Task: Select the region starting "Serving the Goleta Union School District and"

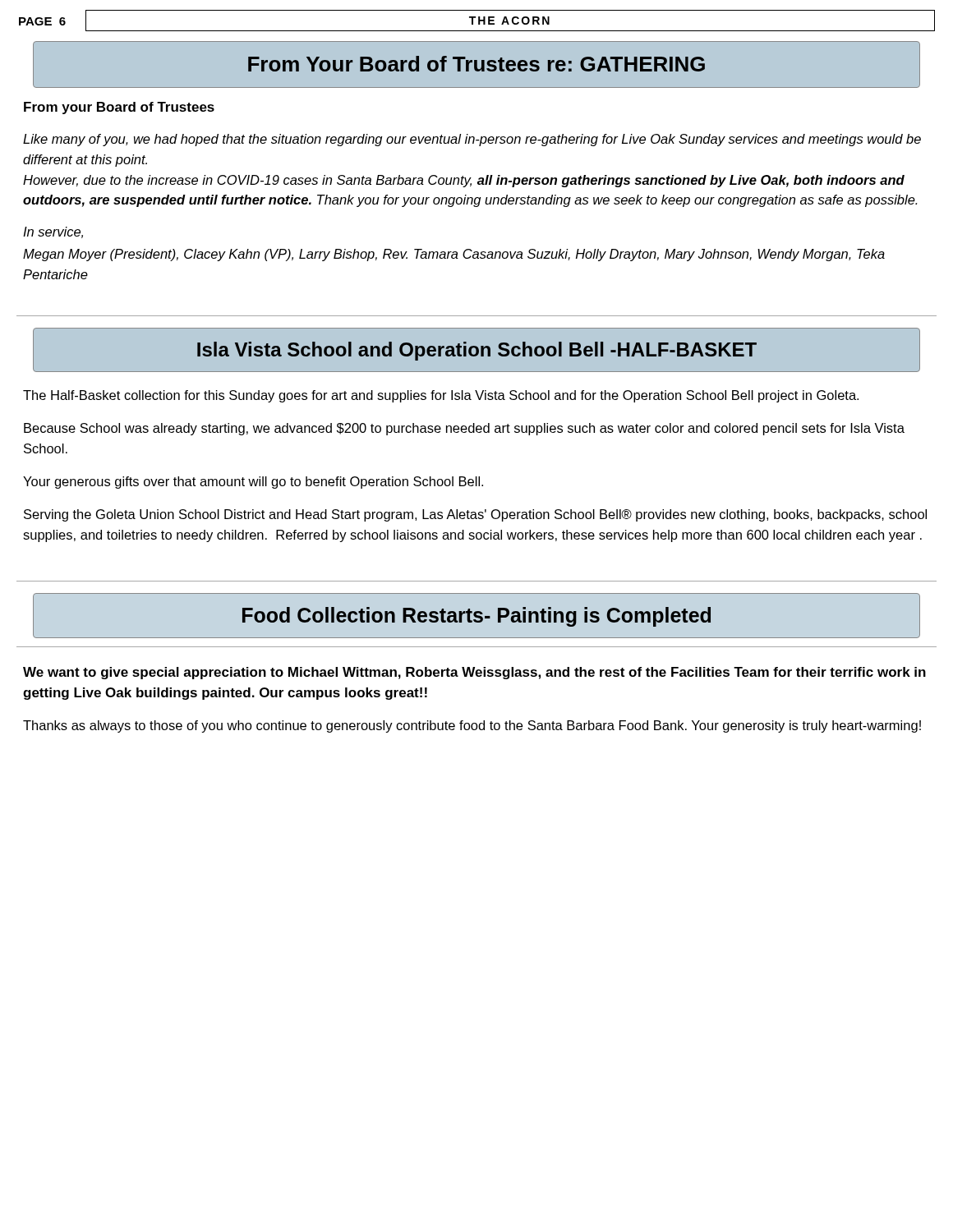Action: pos(476,525)
